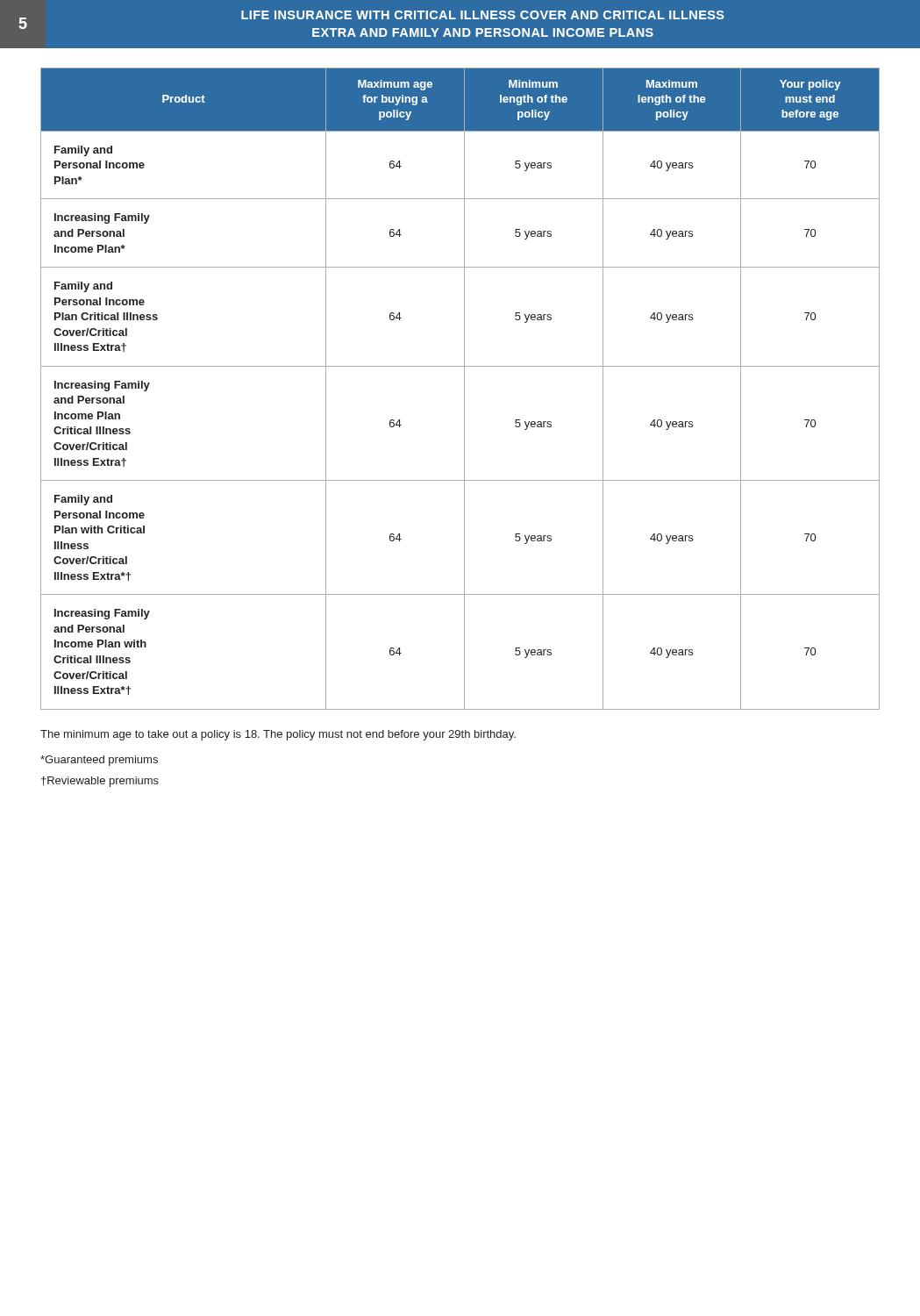920x1316 pixels.
Task: Select the region starting "†Reviewable premiums"
Action: [x=100, y=780]
